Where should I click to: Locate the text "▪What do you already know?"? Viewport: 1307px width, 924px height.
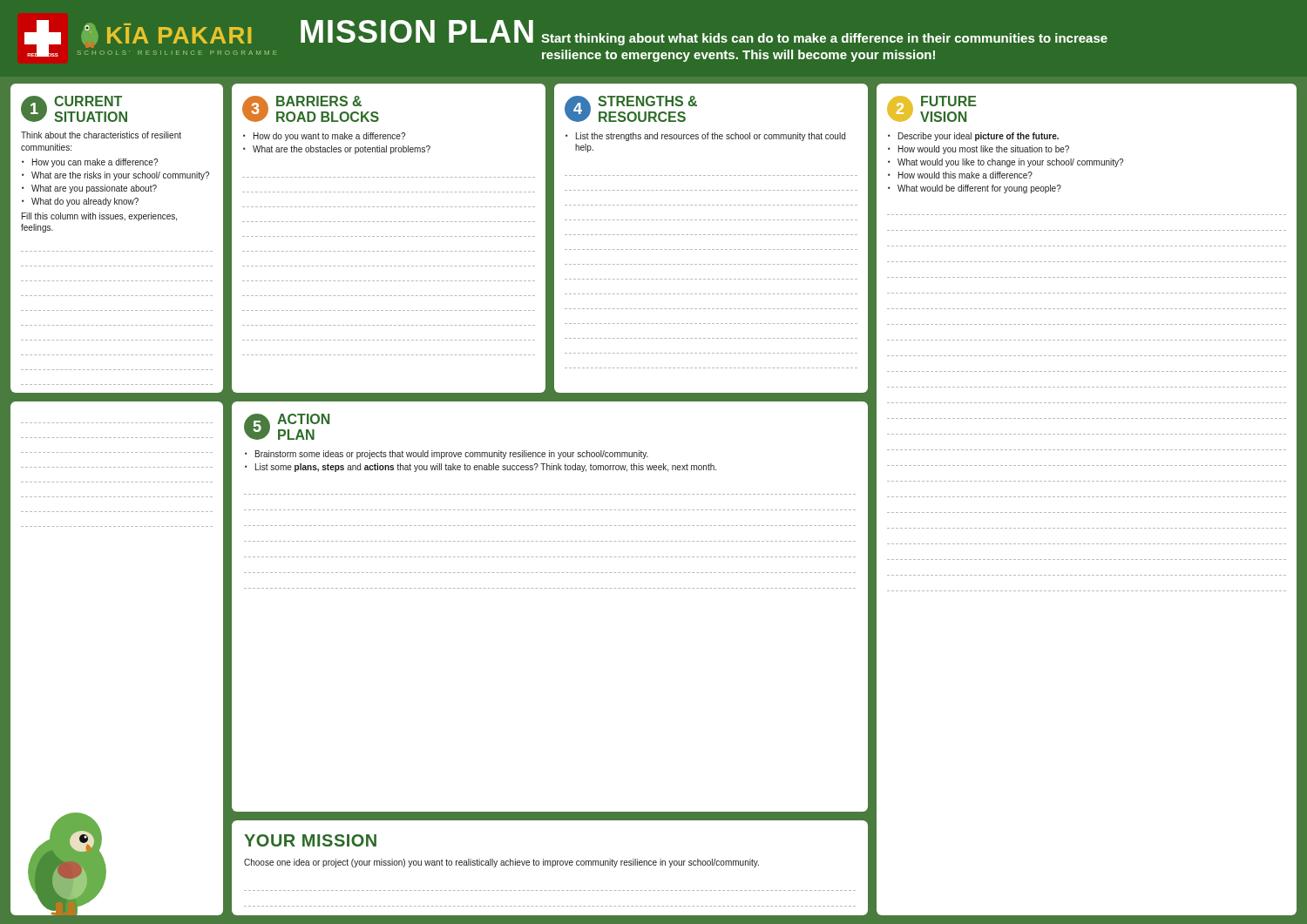80,202
